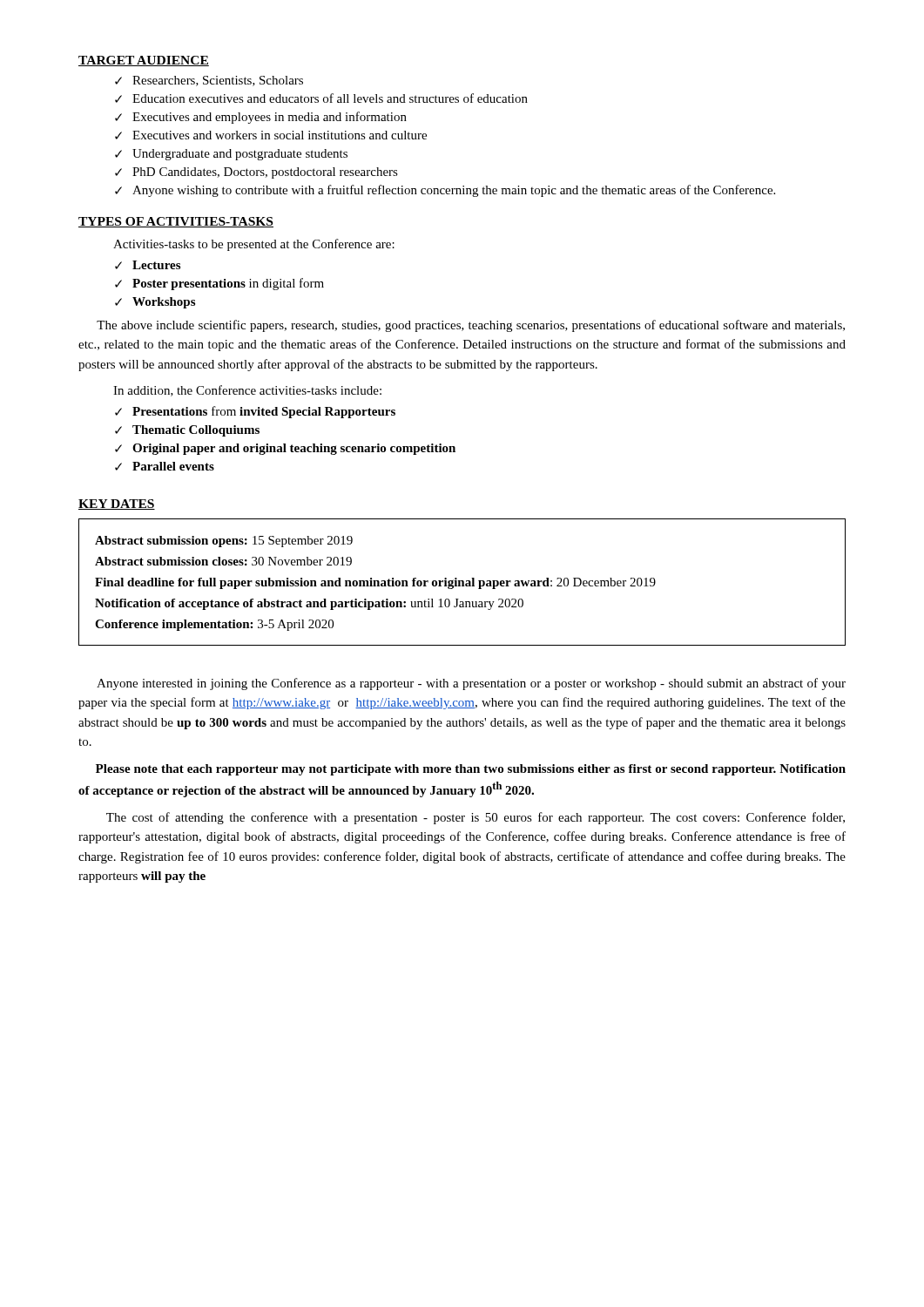Click on the text block starting "Please note that each rapporteur may"

click(462, 779)
